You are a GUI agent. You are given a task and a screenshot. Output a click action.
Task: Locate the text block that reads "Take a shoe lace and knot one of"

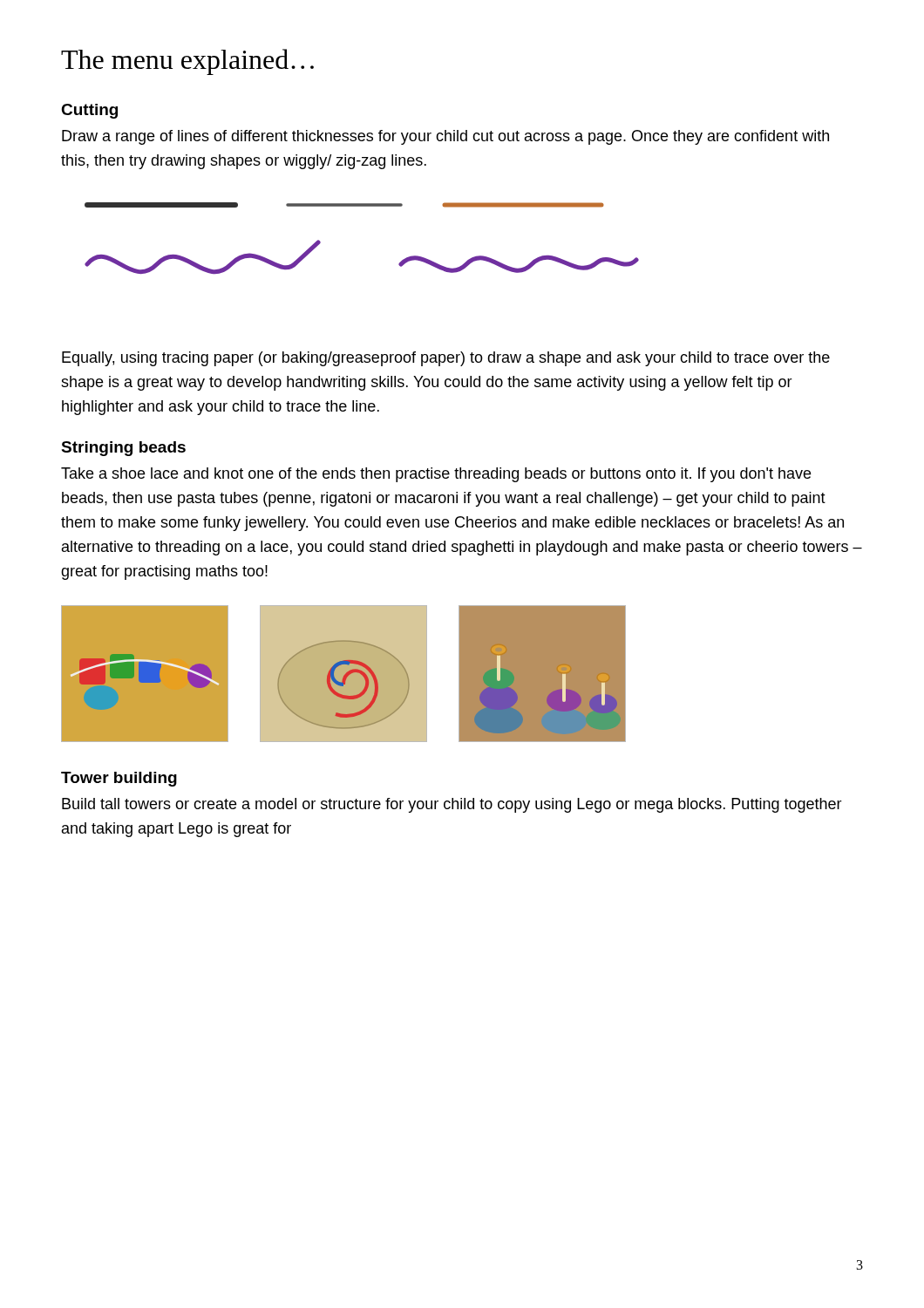(x=461, y=522)
